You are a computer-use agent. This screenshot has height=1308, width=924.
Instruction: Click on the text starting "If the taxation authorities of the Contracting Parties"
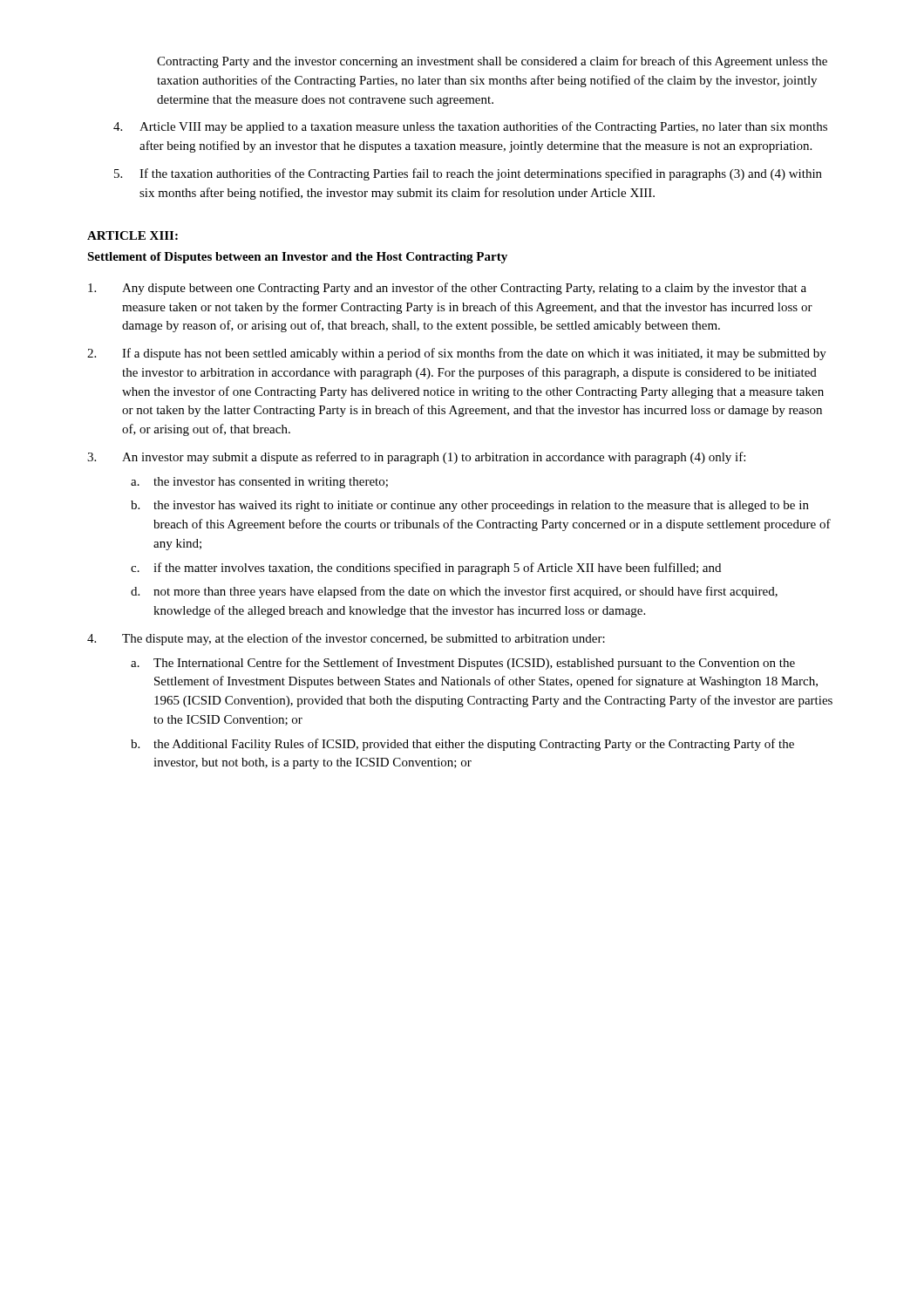(481, 183)
